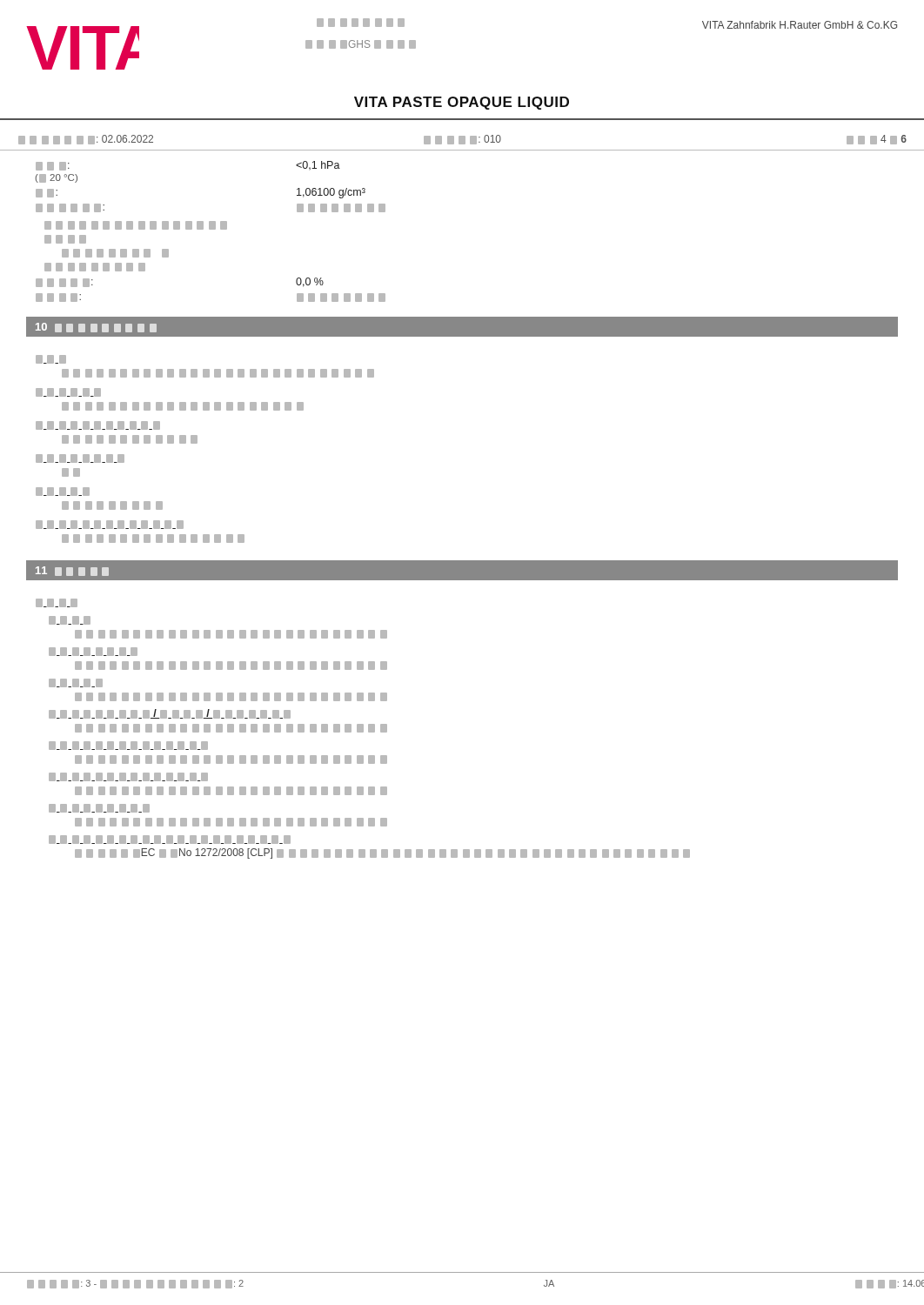
Task: Click on the text starting "EC No 1272/2008 [CLP]"
Action: [x=469, y=846]
